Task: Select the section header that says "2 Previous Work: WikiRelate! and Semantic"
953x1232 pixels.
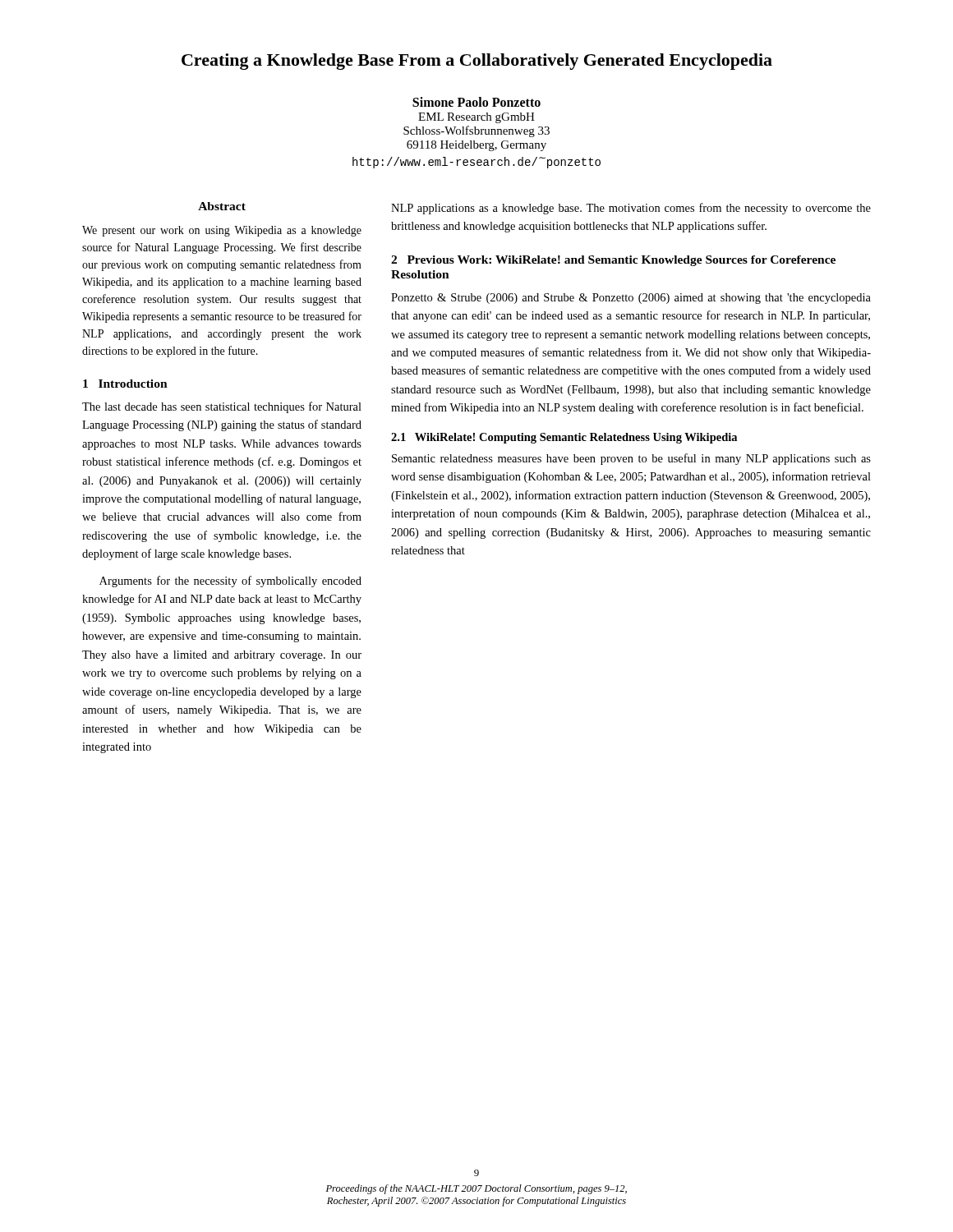Action: tap(613, 266)
